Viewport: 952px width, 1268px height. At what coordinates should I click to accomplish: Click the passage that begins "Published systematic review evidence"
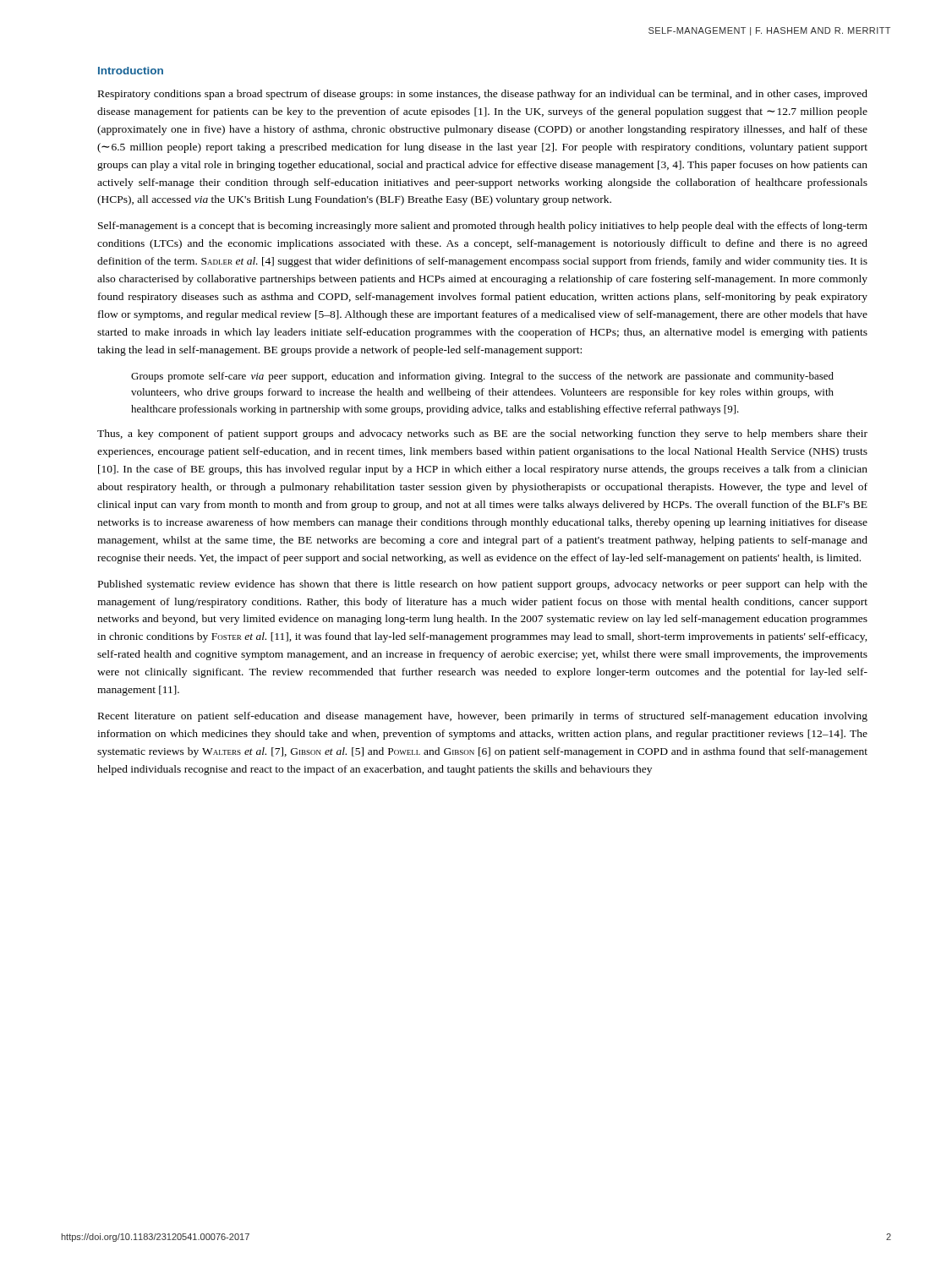[482, 636]
